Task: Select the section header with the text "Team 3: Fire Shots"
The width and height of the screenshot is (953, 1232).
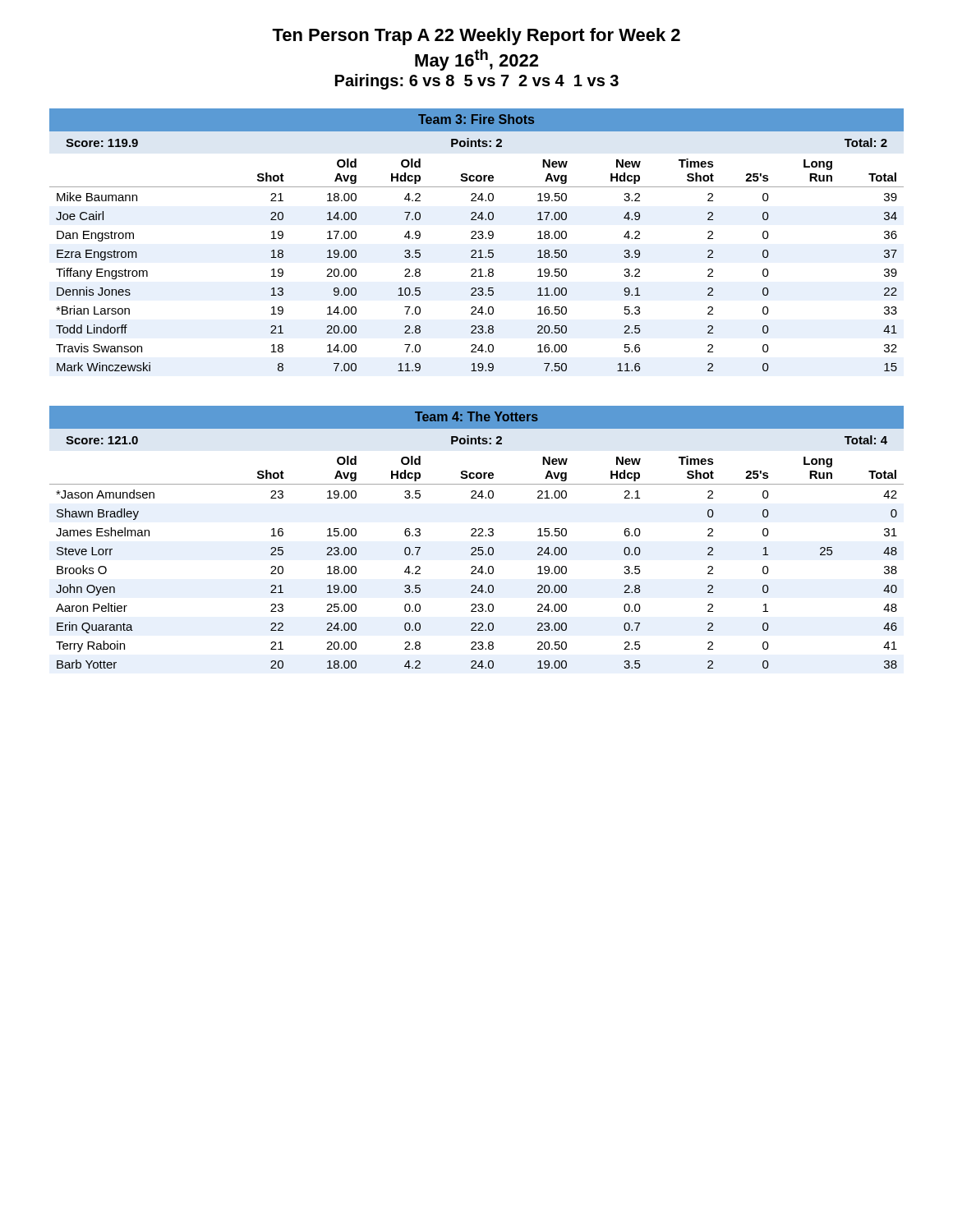Action: click(x=476, y=120)
